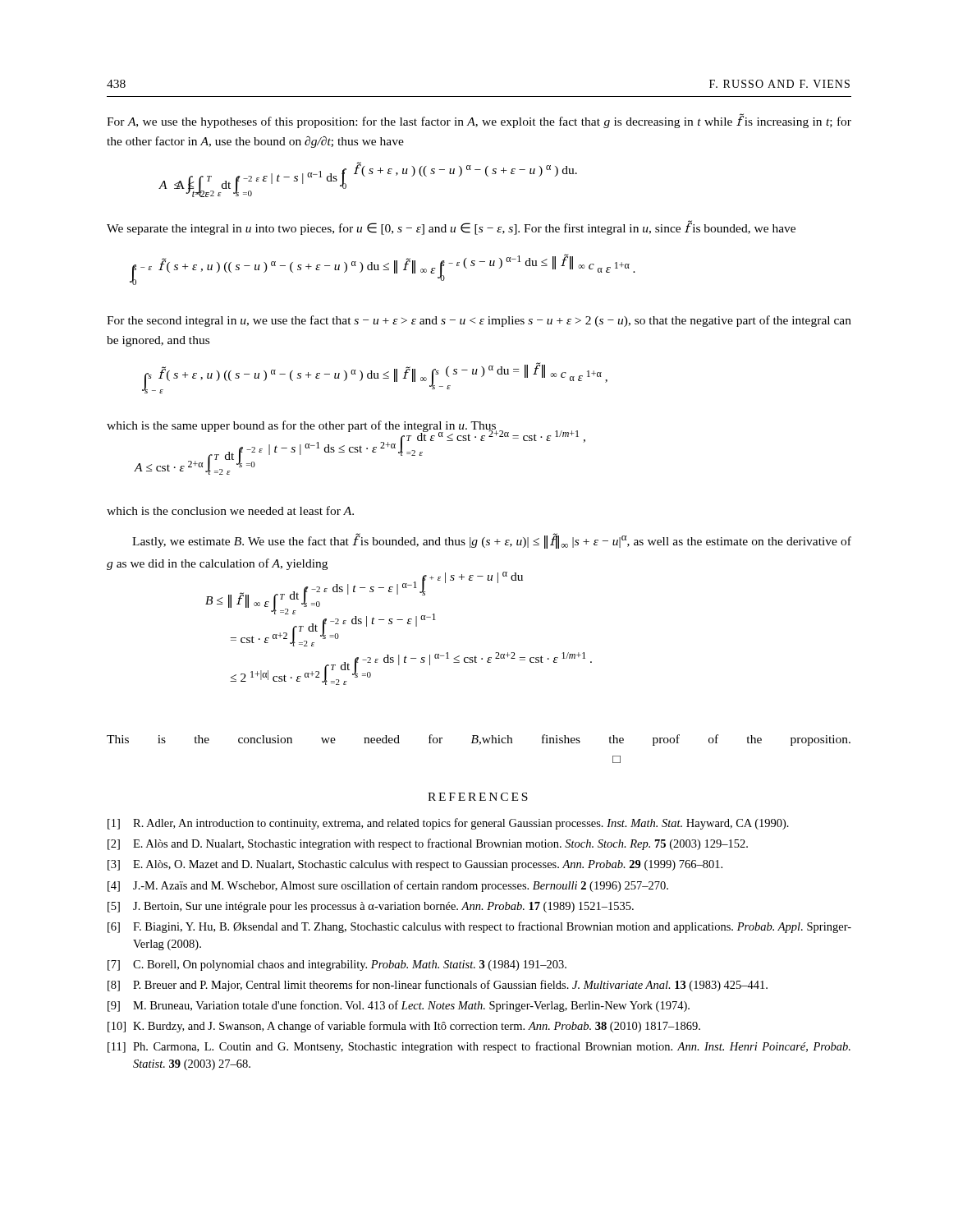Screen dimensions: 1232x958
Task: Select the list item containing "[1] R. Adler, An introduction to"
Action: coord(479,824)
